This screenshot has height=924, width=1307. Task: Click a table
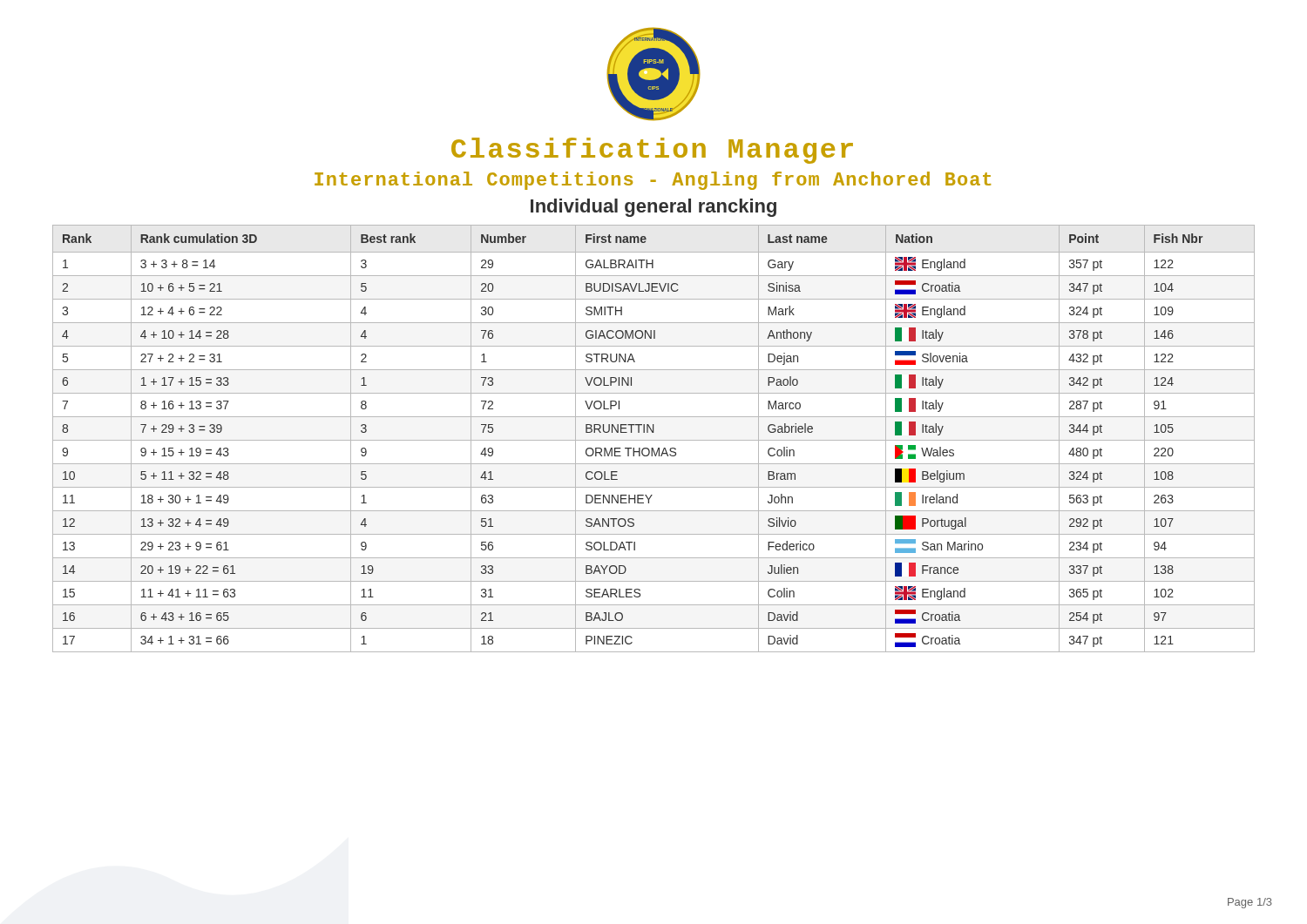tap(654, 438)
